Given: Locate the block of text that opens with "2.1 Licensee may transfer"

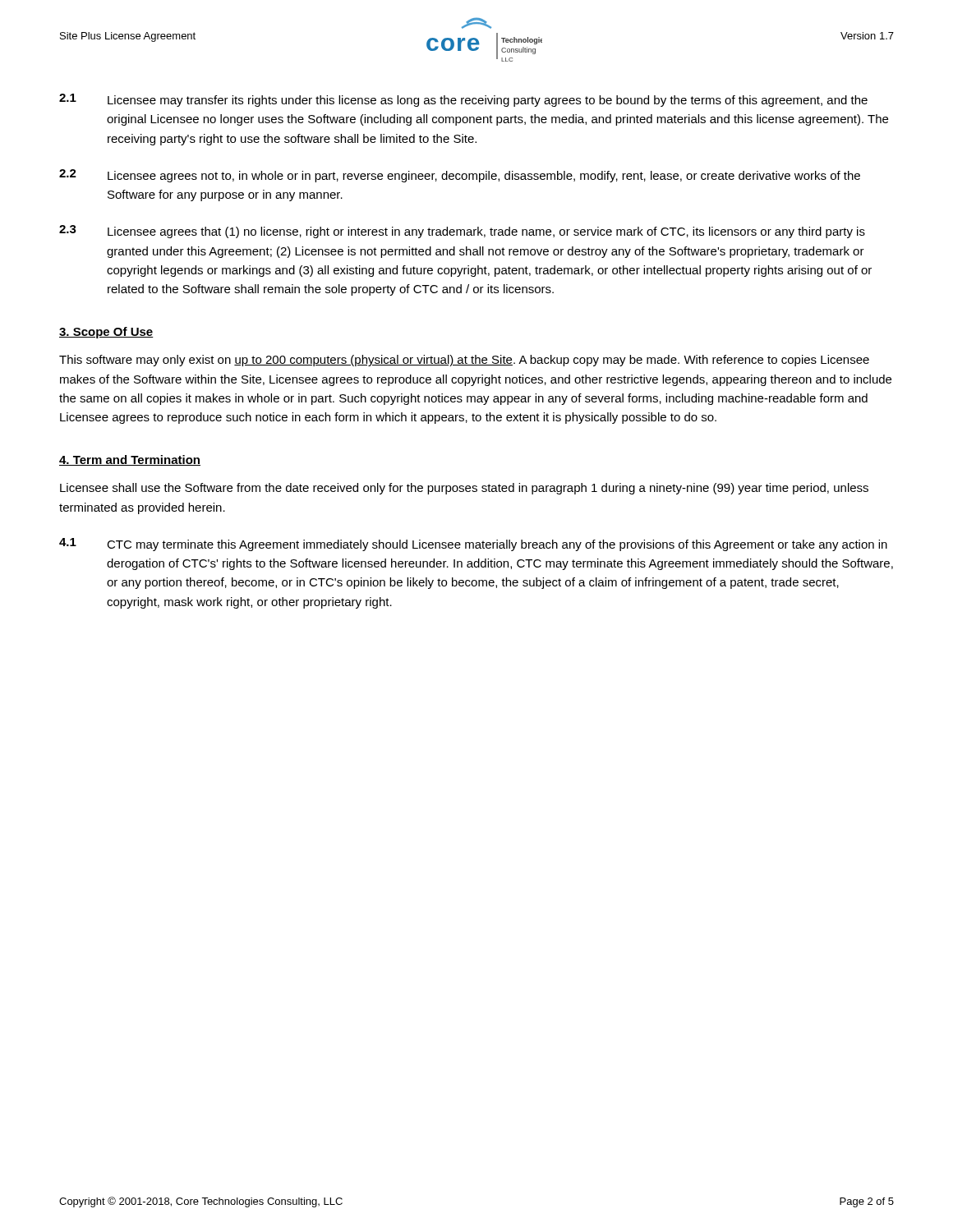Looking at the screenshot, I should 476,119.
